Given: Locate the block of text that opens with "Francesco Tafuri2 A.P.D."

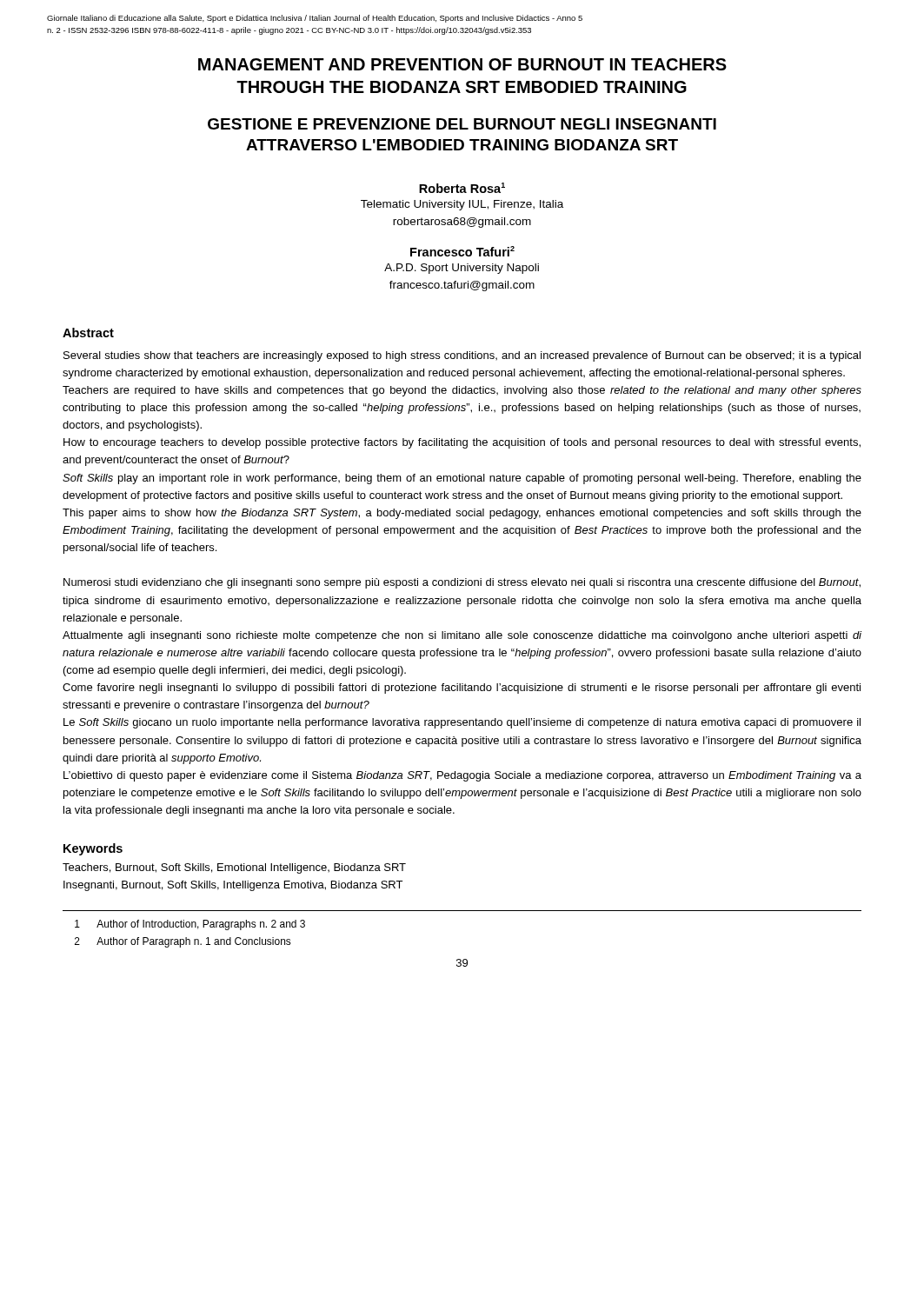Looking at the screenshot, I should 462,269.
